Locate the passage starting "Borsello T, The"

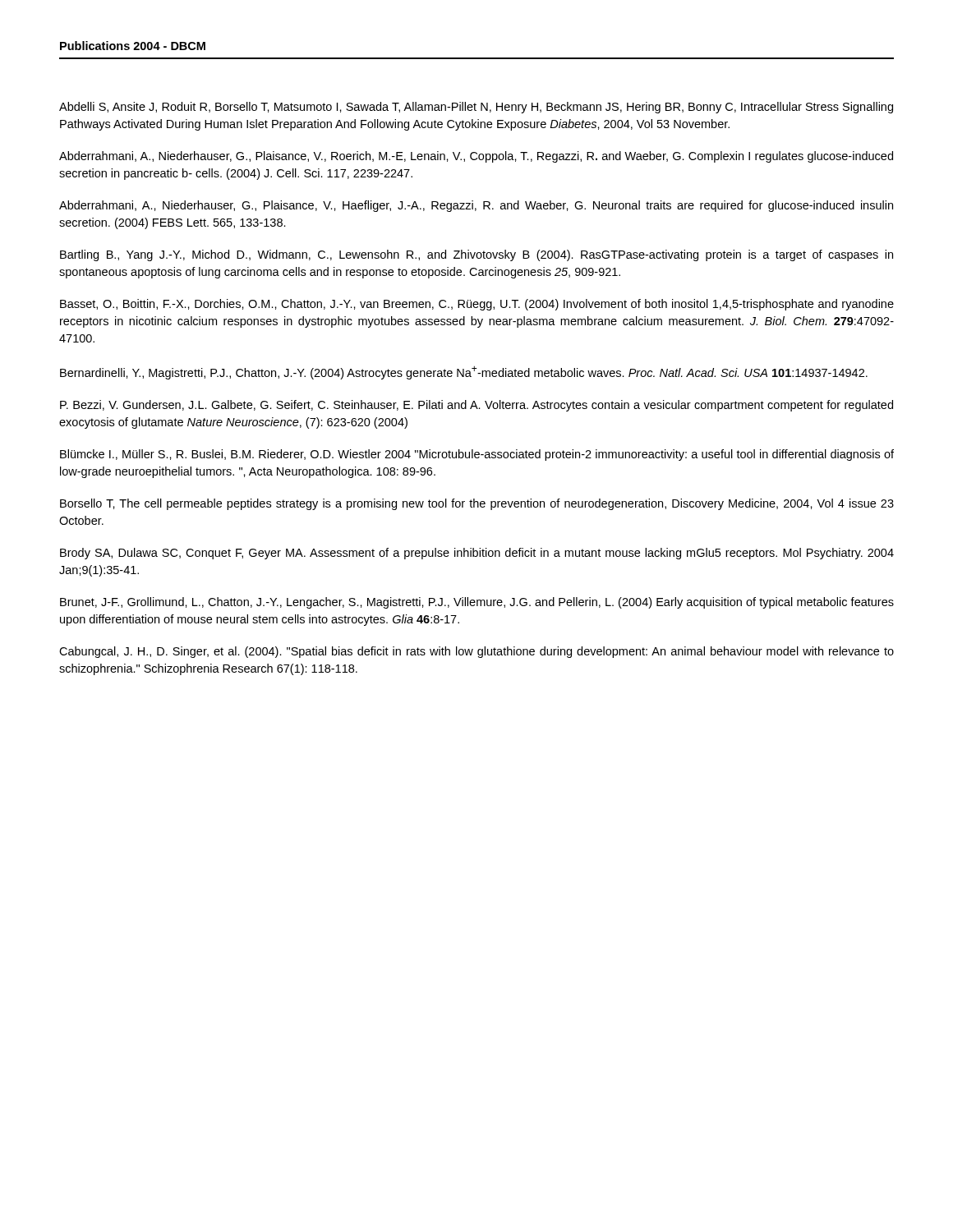[476, 512]
